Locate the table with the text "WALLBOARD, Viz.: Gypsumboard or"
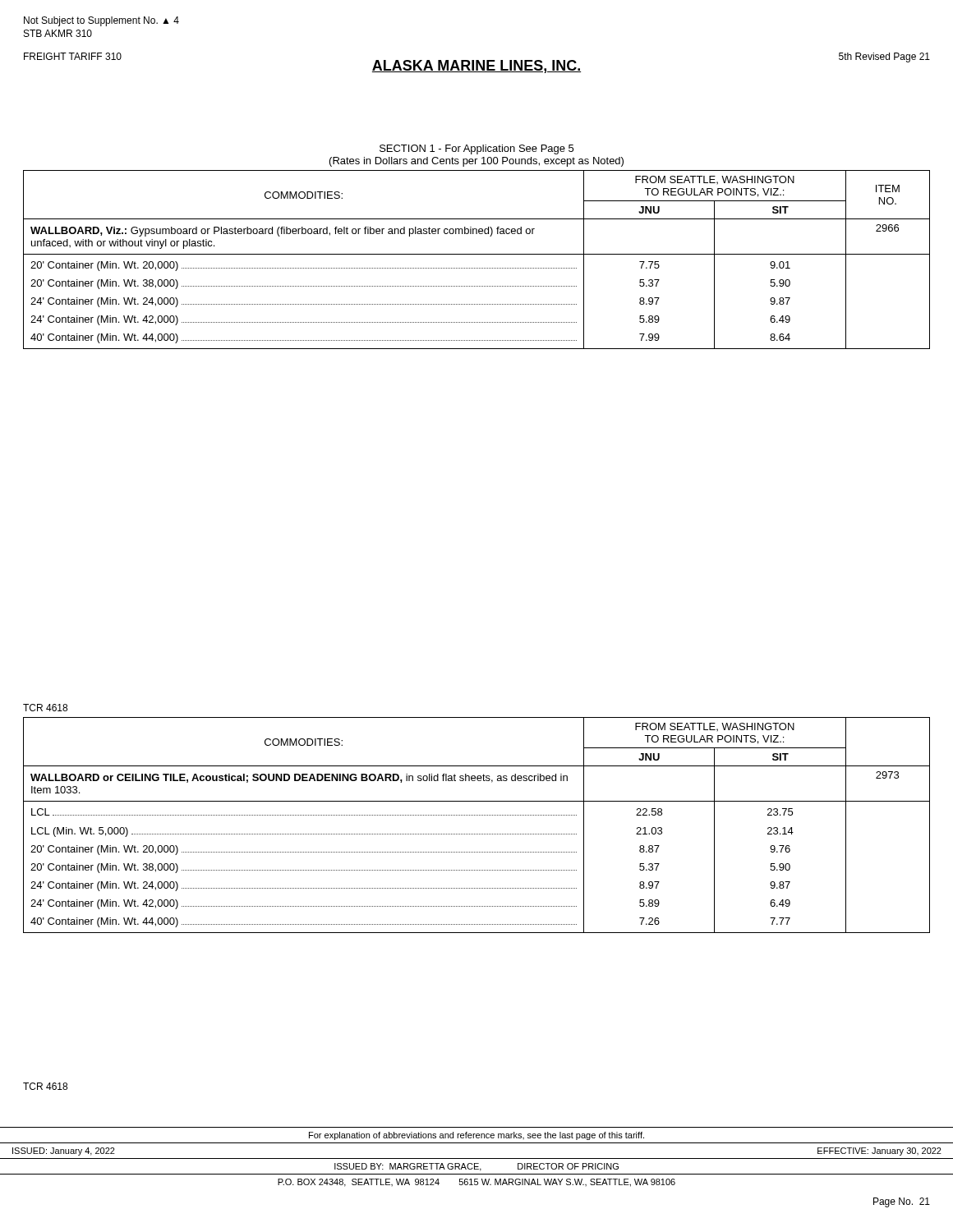Viewport: 953px width, 1232px height. pos(476,260)
